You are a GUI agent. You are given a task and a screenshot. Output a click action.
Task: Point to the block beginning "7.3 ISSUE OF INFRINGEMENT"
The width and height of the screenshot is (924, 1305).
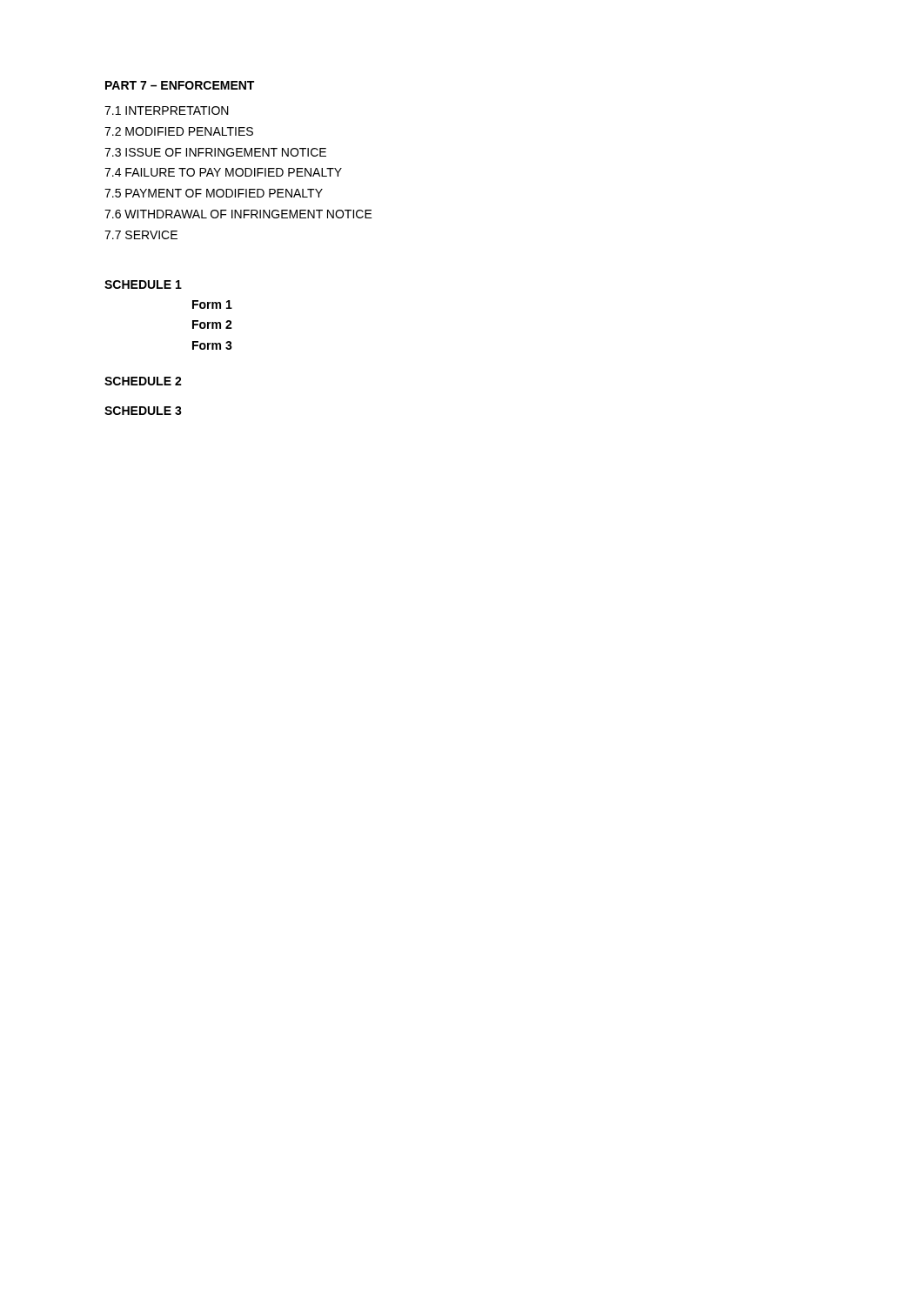coord(216,152)
